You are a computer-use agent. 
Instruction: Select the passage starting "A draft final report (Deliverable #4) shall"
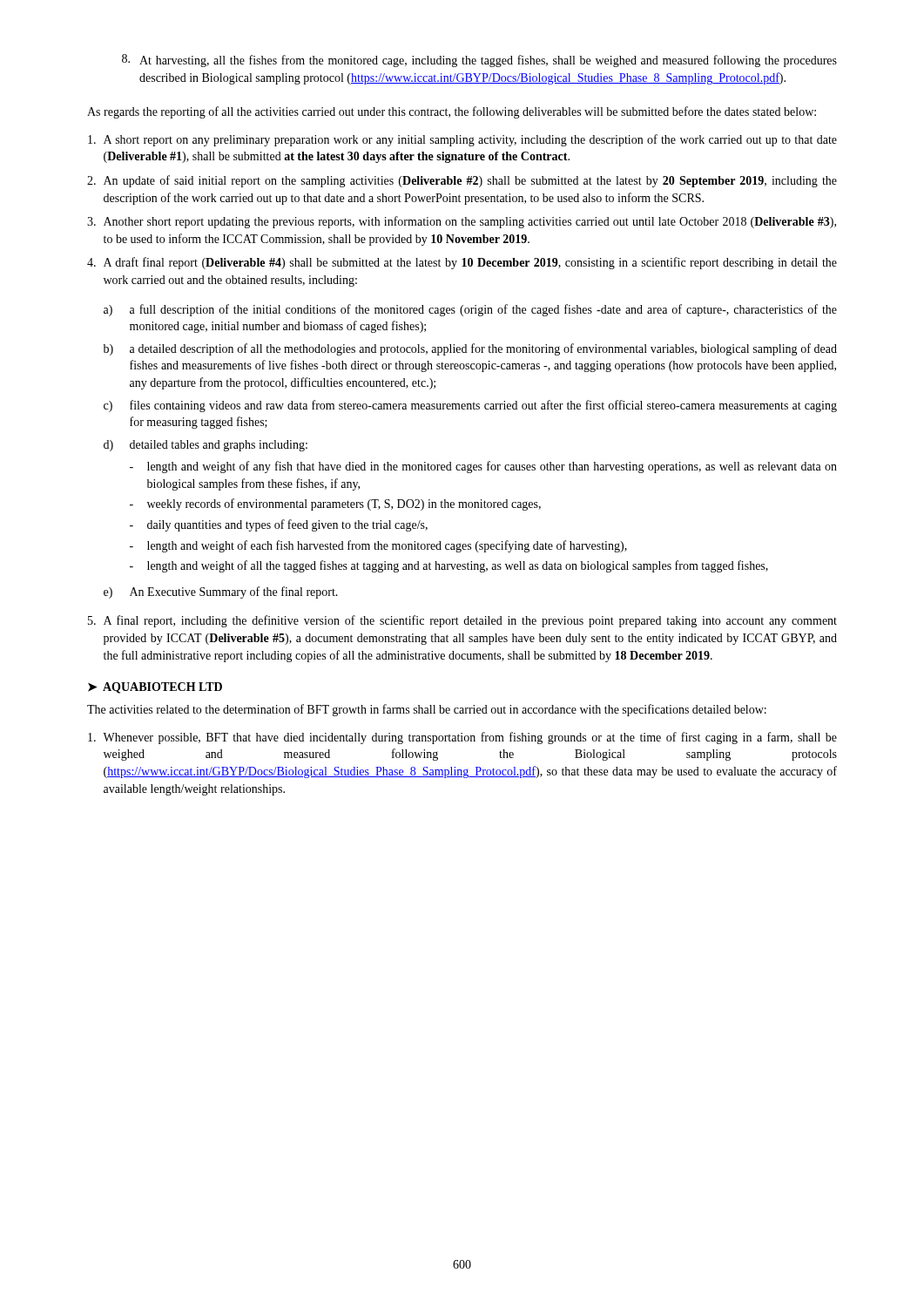pyautogui.click(x=470, y=263)
